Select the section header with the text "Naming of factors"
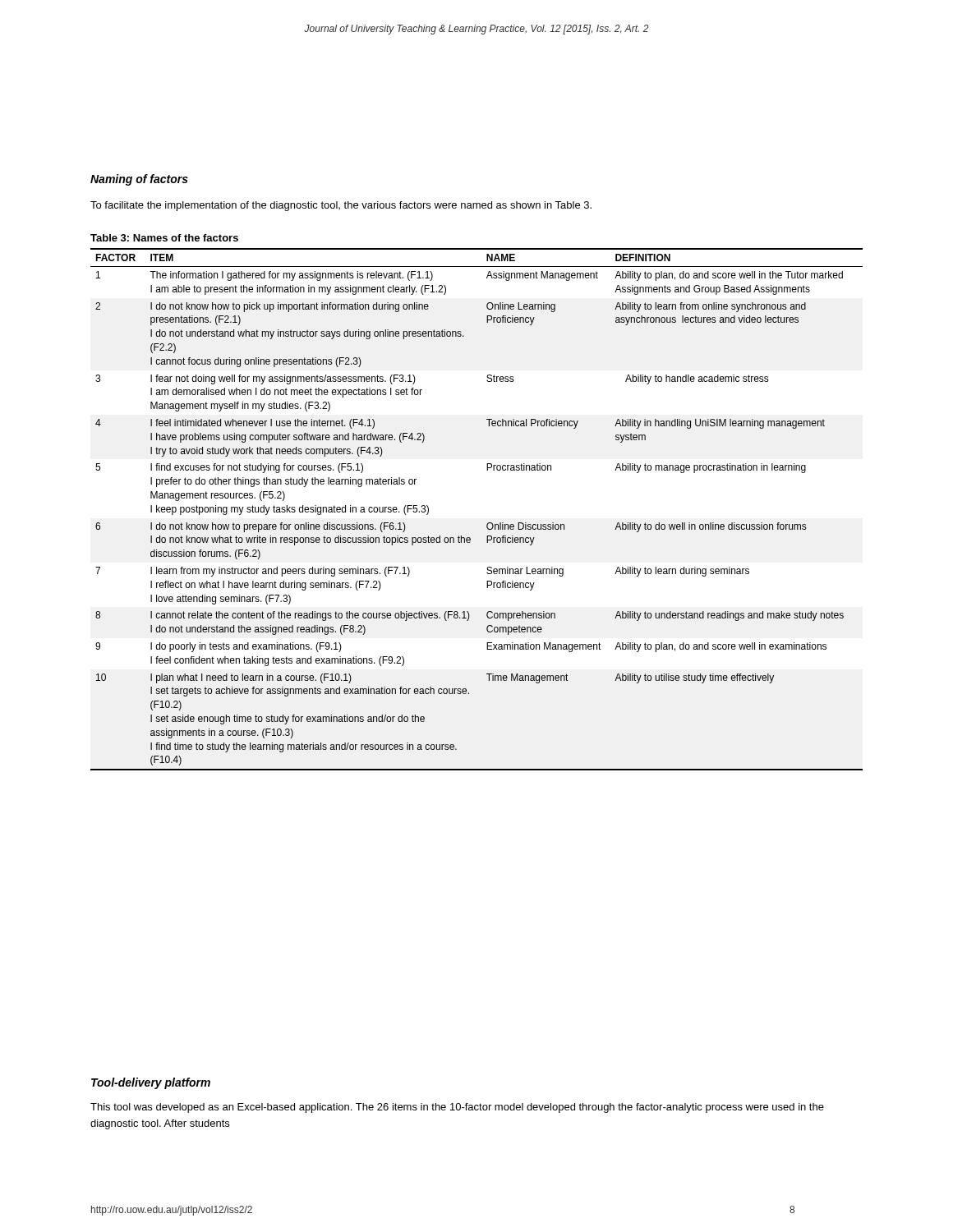This screenshot has width=953, height=1232. [139, 179]
